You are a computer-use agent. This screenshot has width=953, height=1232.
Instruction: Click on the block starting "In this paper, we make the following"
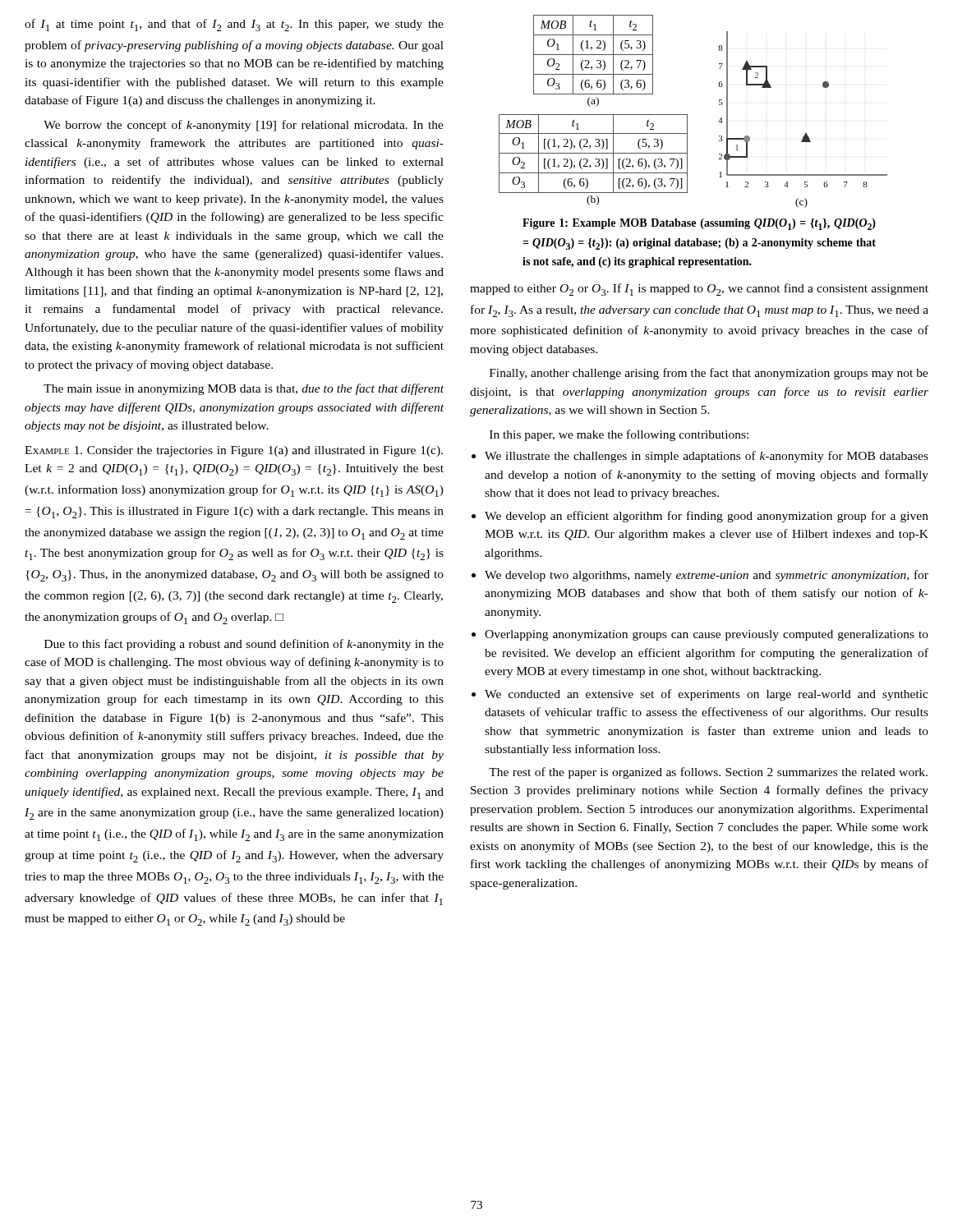[x=699, y=434]
